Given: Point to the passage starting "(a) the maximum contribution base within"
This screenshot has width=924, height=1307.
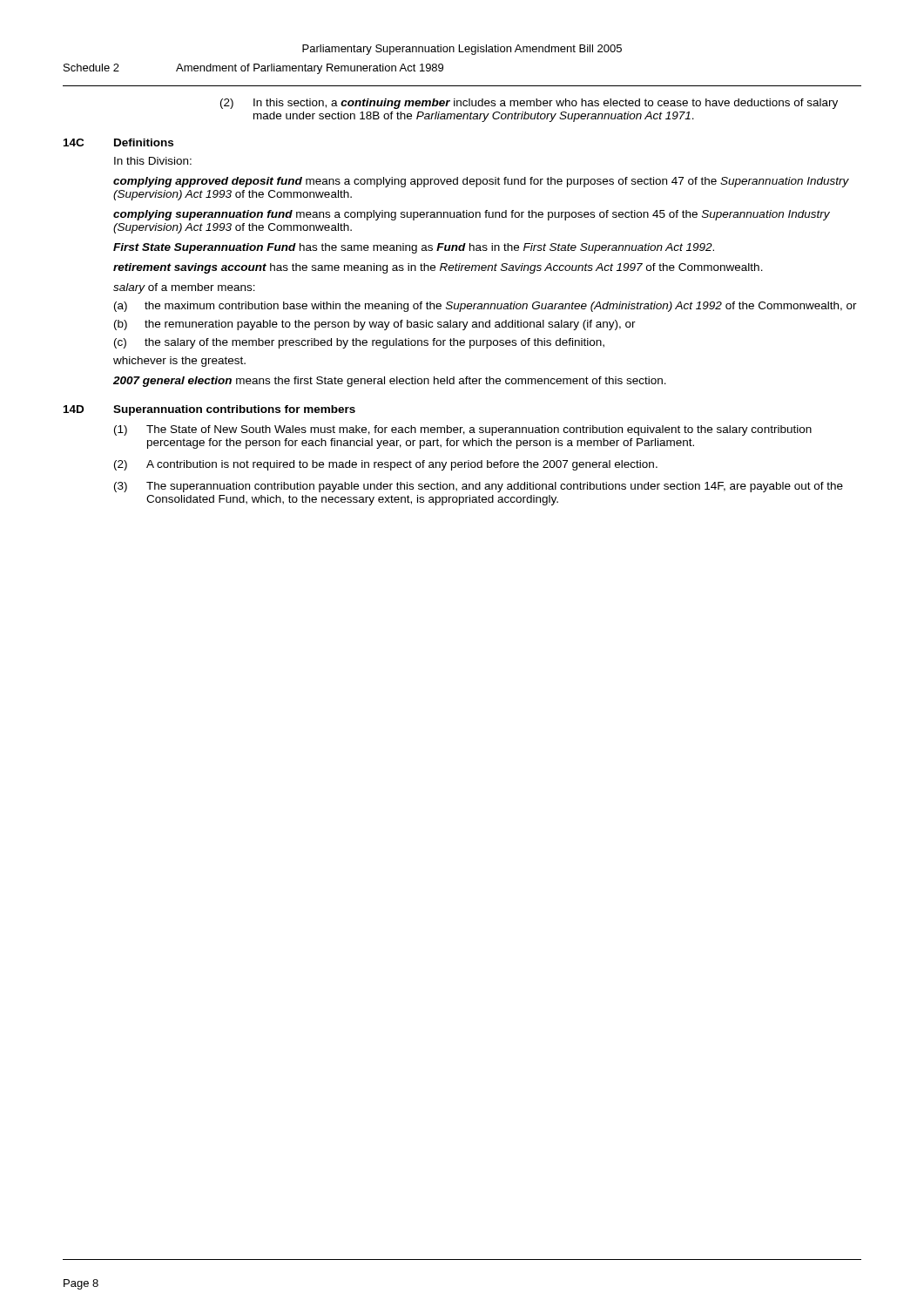Looking at the screenshot, I should click(x=487, y=305).
